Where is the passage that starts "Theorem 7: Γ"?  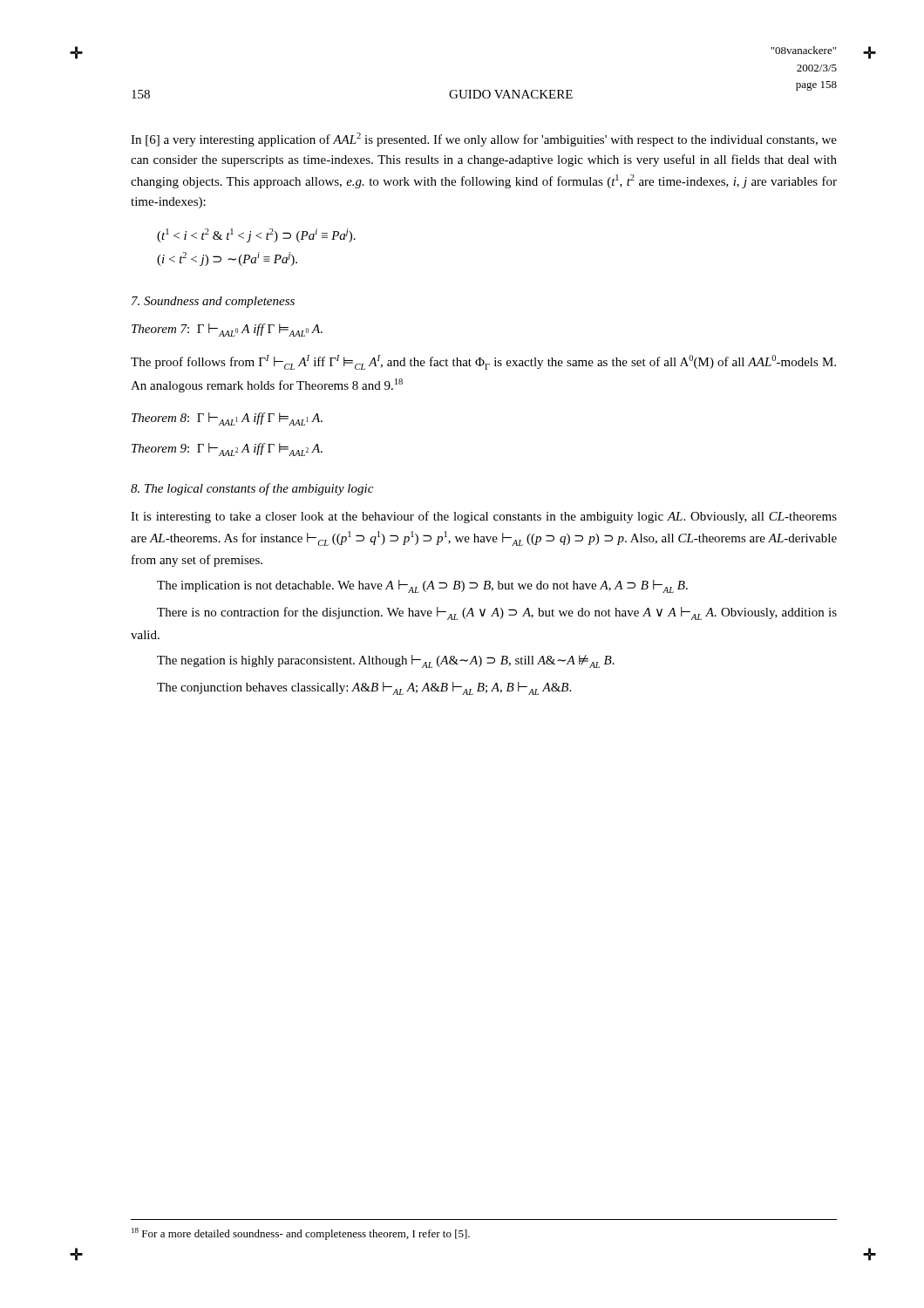[227, 330]
